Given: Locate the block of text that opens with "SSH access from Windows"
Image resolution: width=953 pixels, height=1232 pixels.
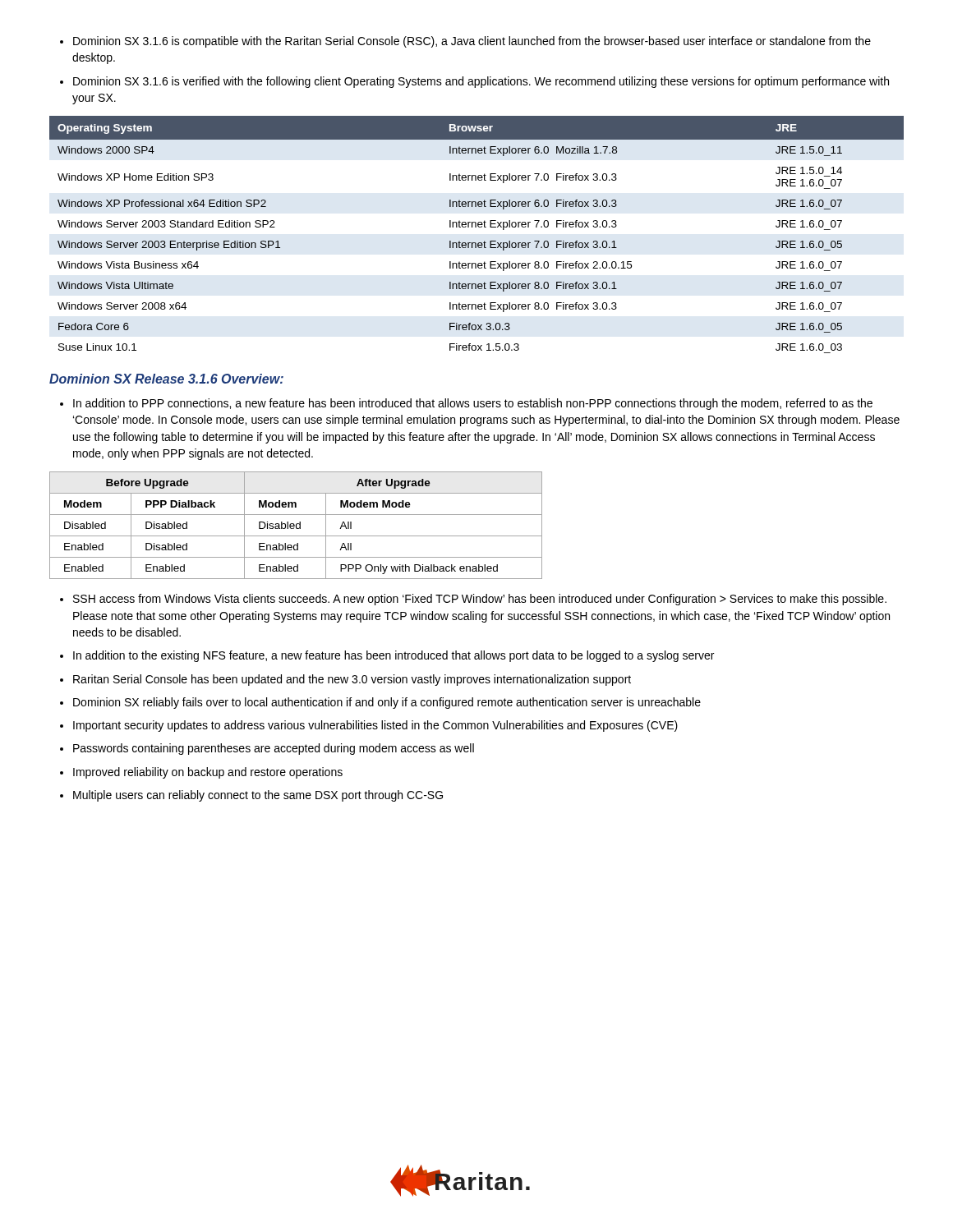Looking at the screenshot, I should point(481,616).
